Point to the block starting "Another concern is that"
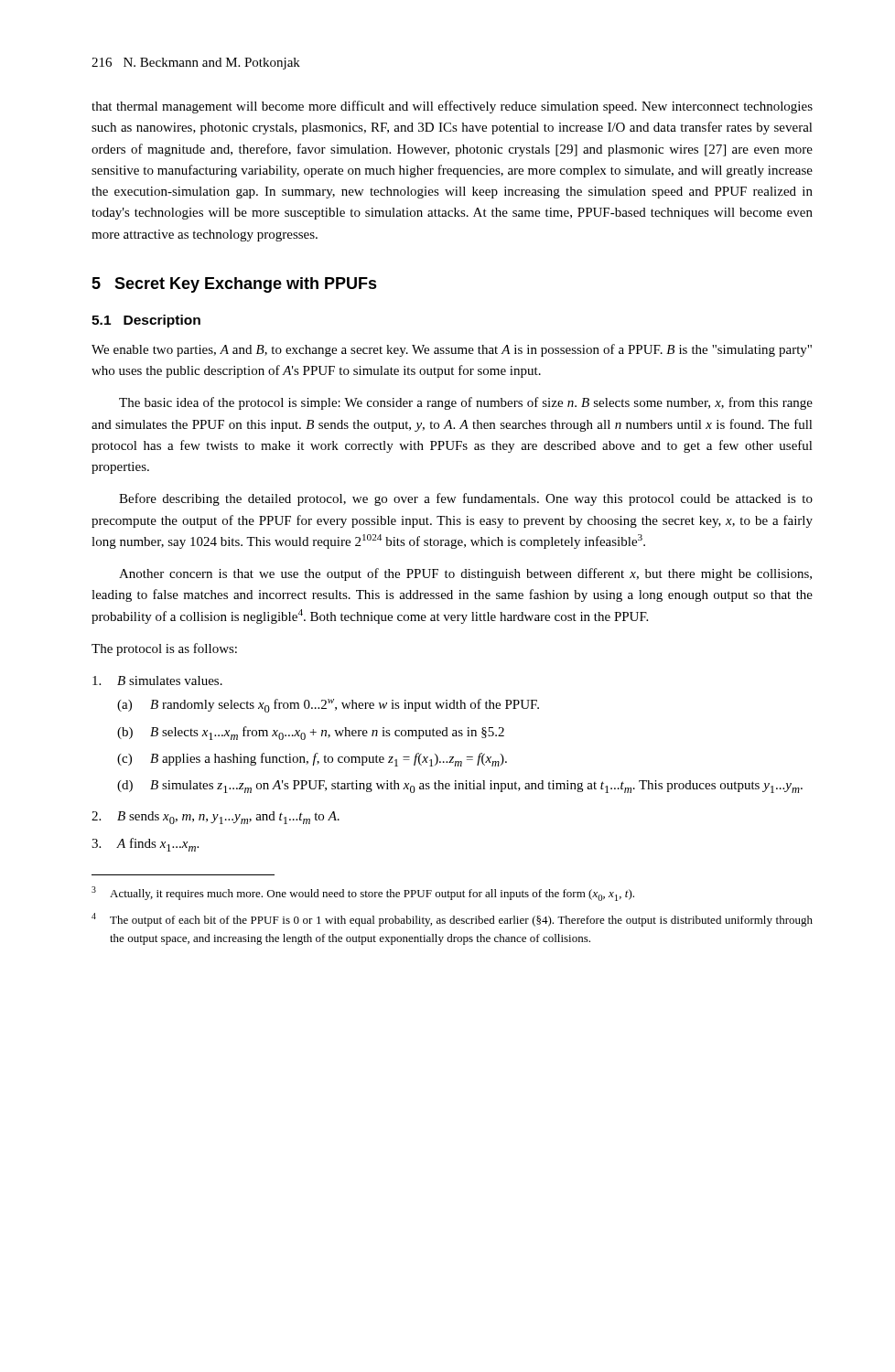Viewport: 895px width, 1372px height. (x=452, y=595)
